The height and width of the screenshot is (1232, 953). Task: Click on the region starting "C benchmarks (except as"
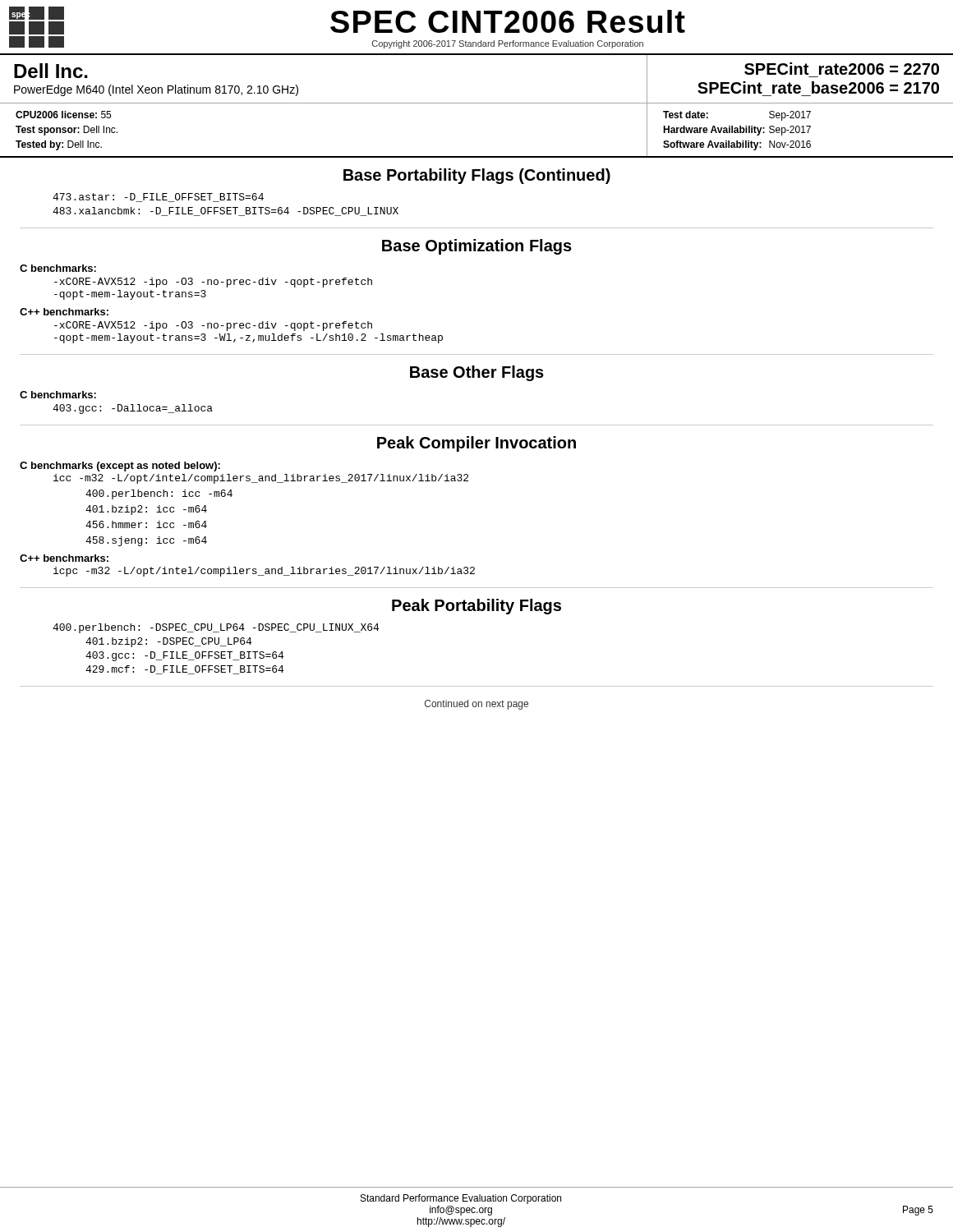[x=244, y=472]
